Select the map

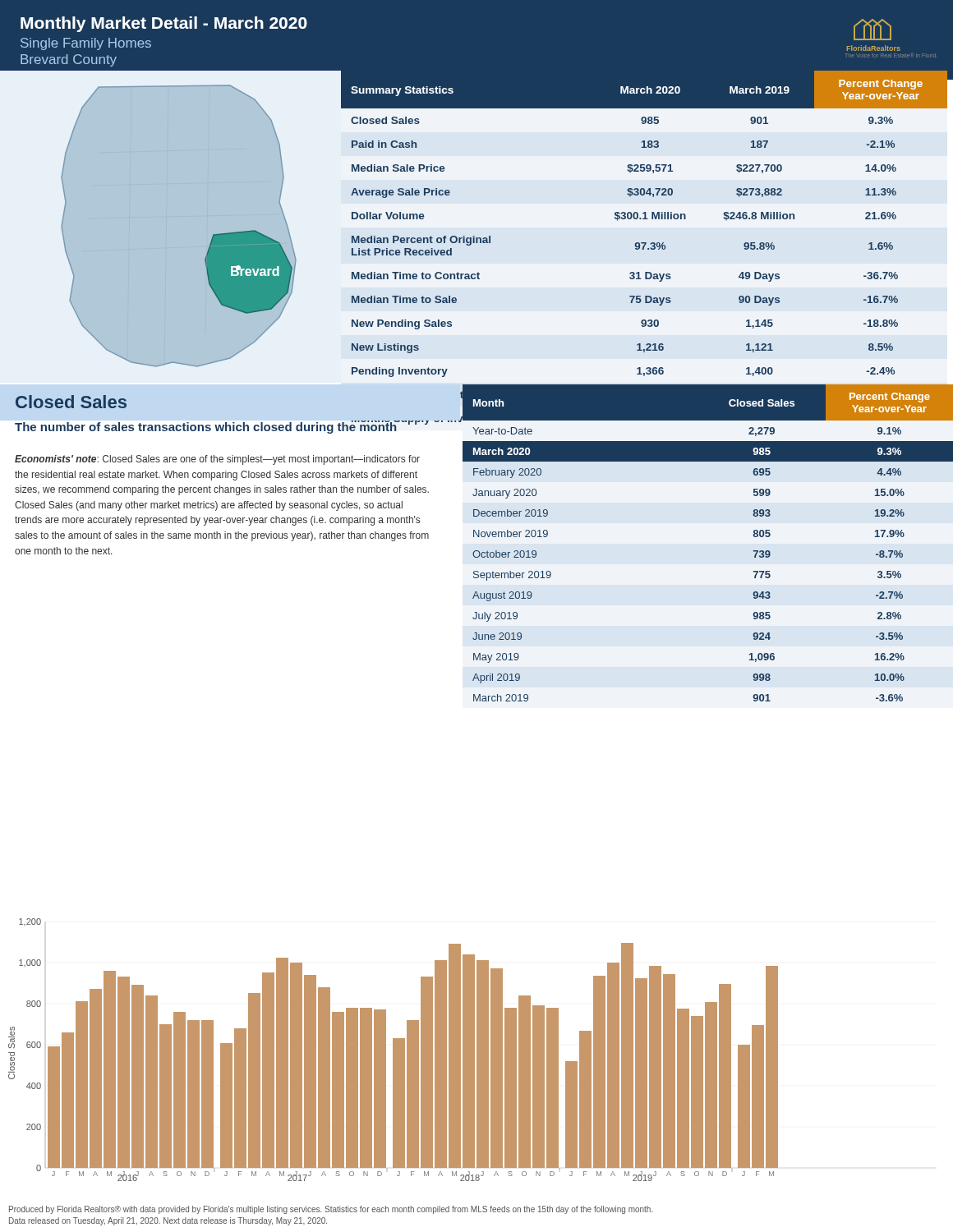click(173, 227)
